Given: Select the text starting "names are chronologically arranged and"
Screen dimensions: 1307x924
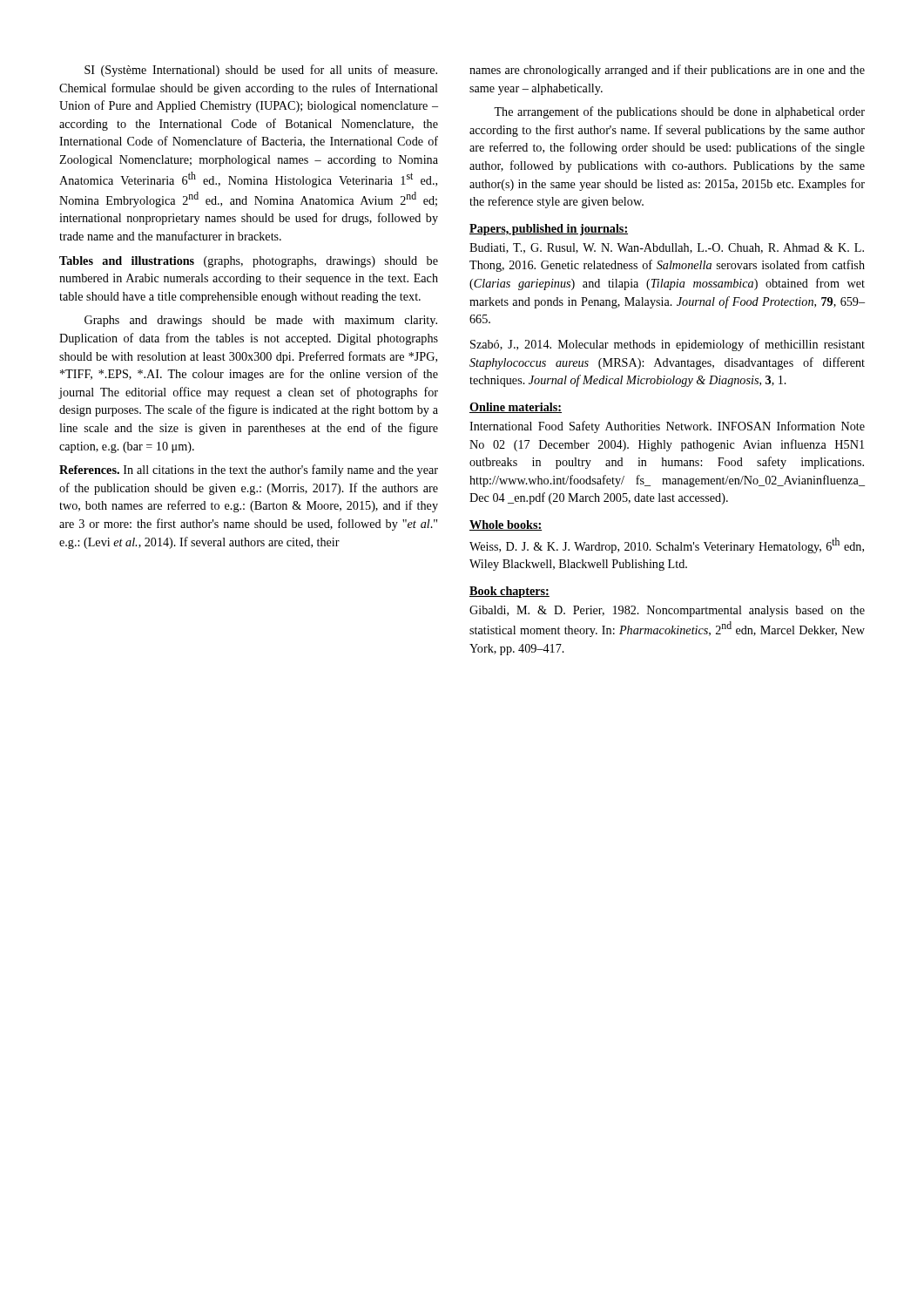Looking at the screenshot, I should tap(667, 79).
